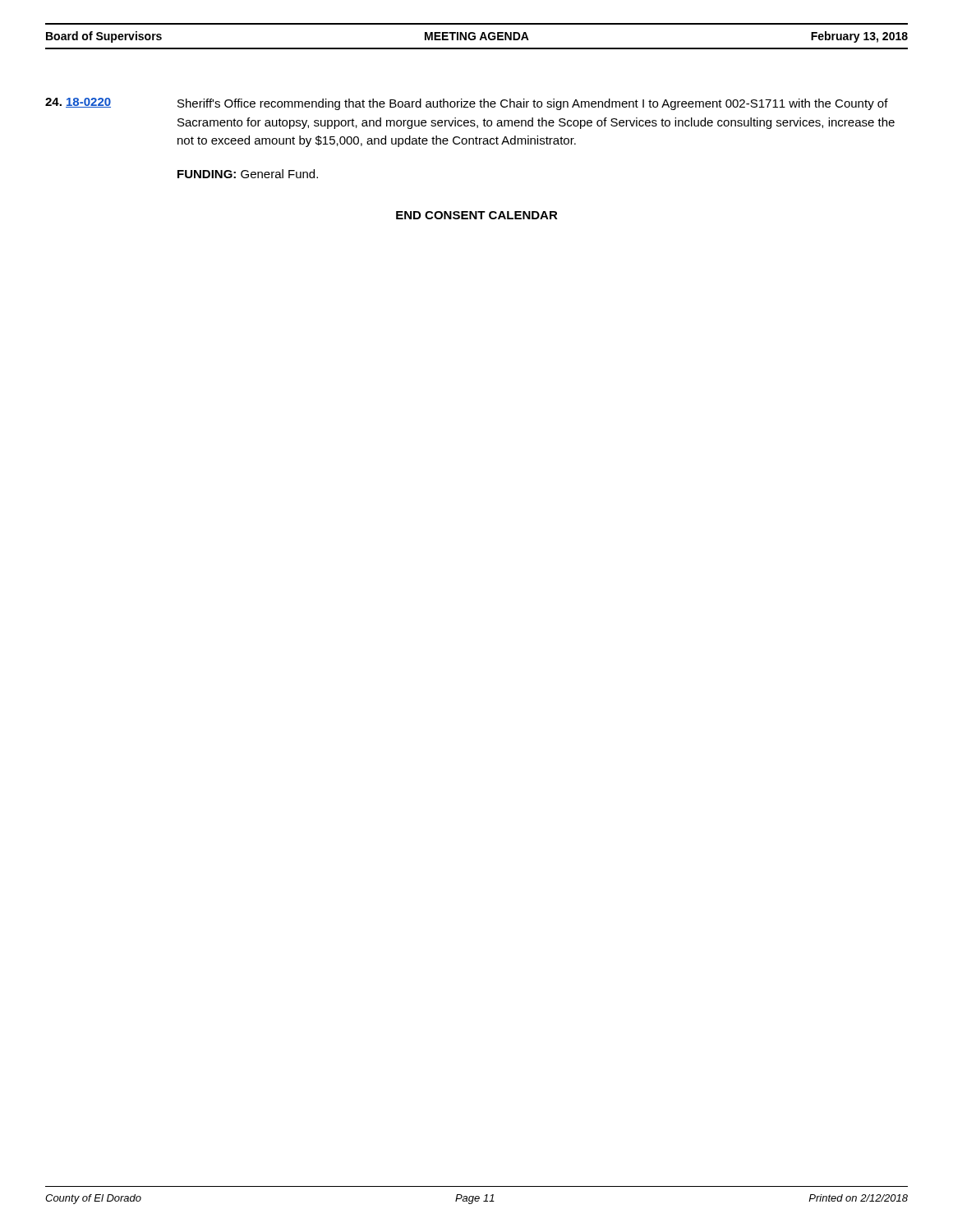Click where it says "FUNDING: General Fund."
Viewport: 953px width, 1232px height.
tap(248, 173)
